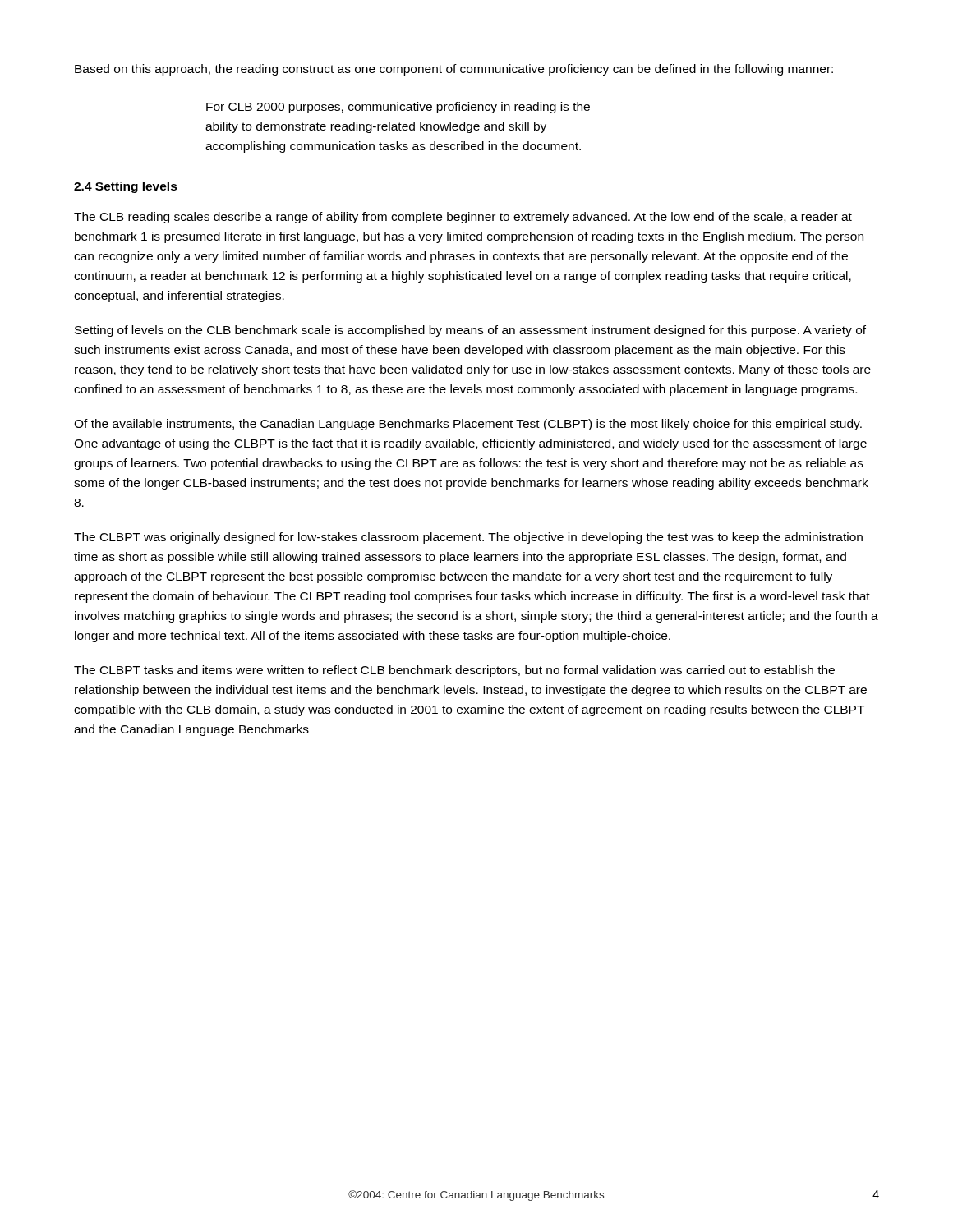Select the element starting "The CLB reading scales describe"

[469, 256]
